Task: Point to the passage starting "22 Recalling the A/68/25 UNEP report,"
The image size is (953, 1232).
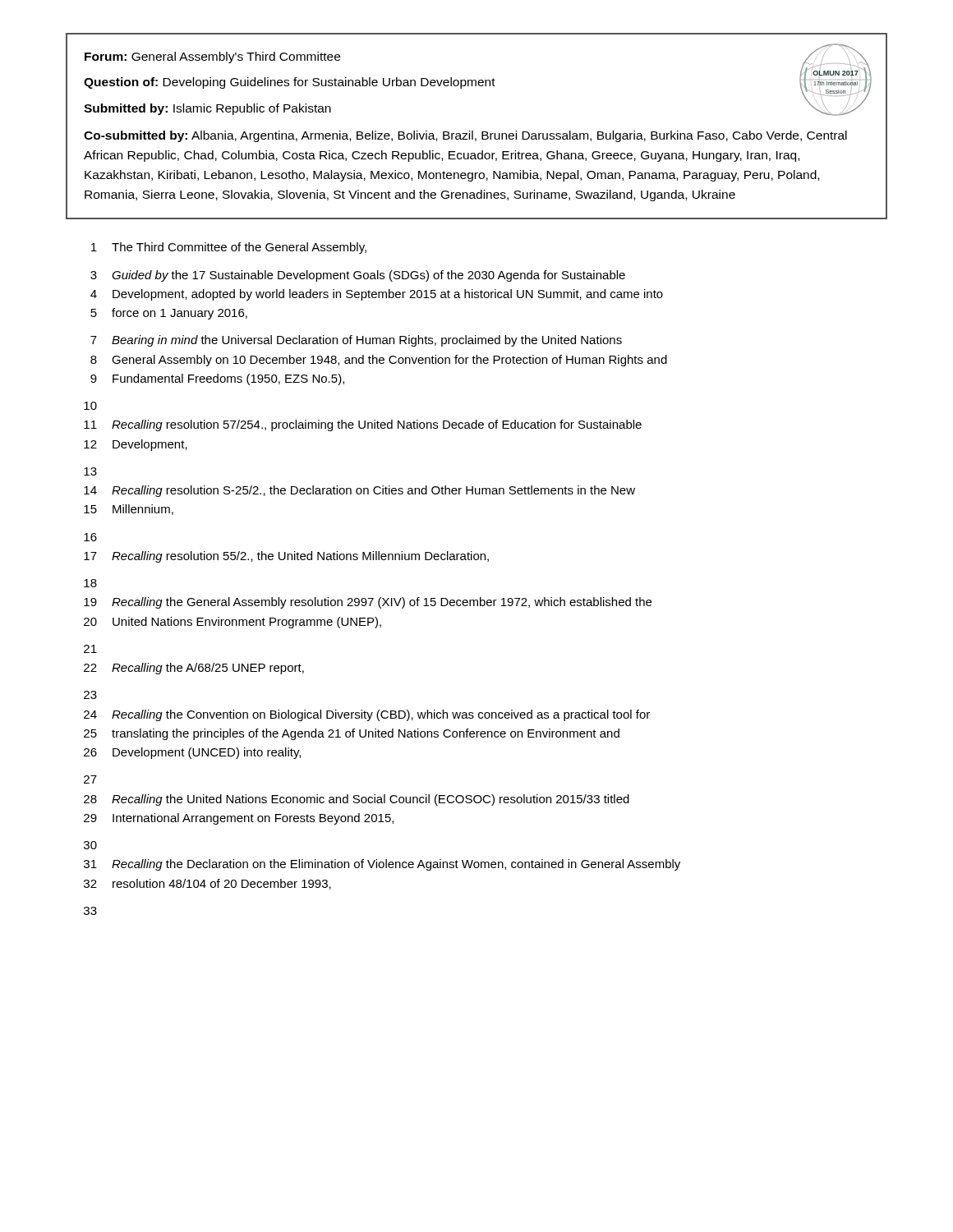Action: 194,669
